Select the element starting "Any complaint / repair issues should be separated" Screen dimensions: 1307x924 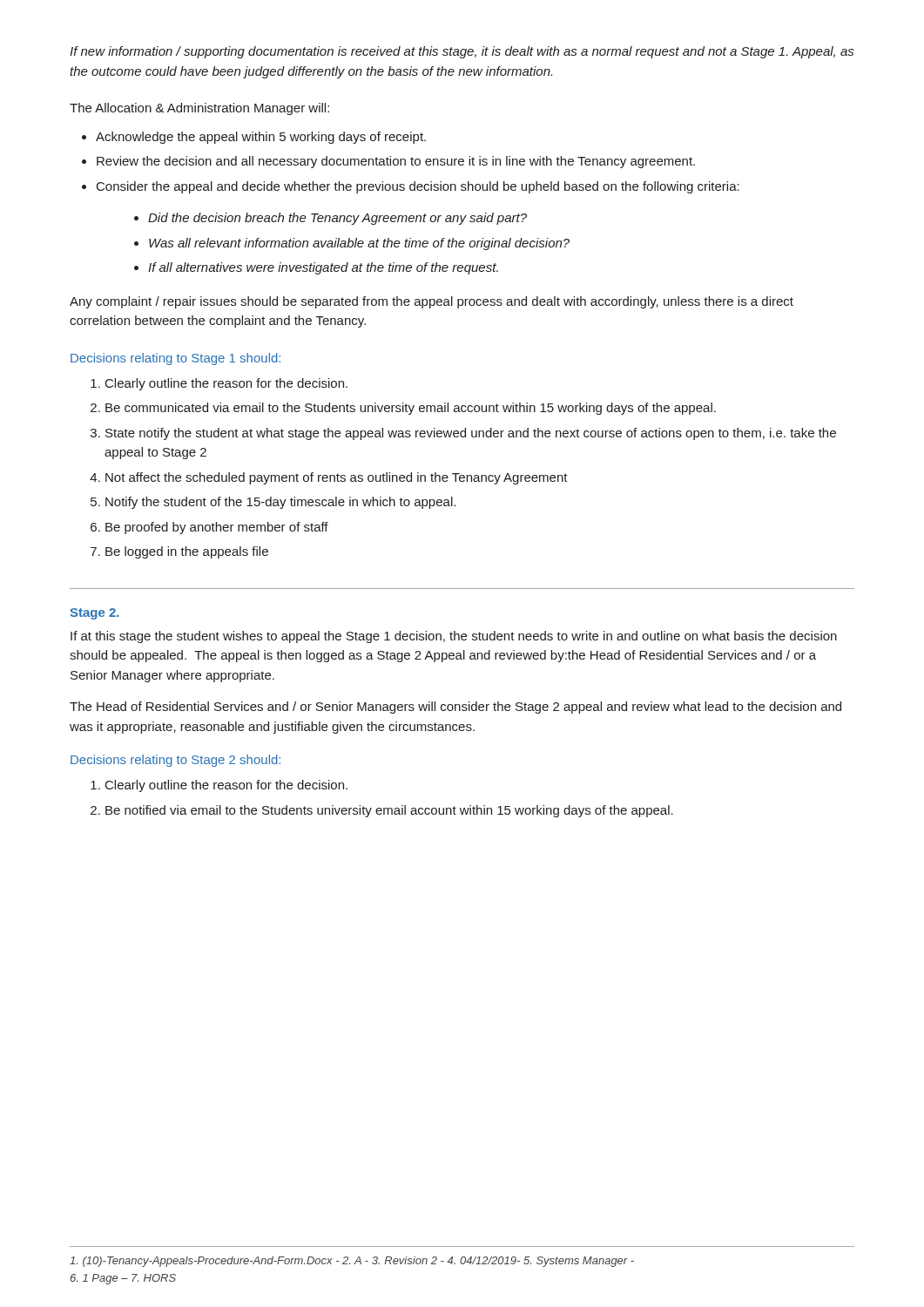coord(432,310)
